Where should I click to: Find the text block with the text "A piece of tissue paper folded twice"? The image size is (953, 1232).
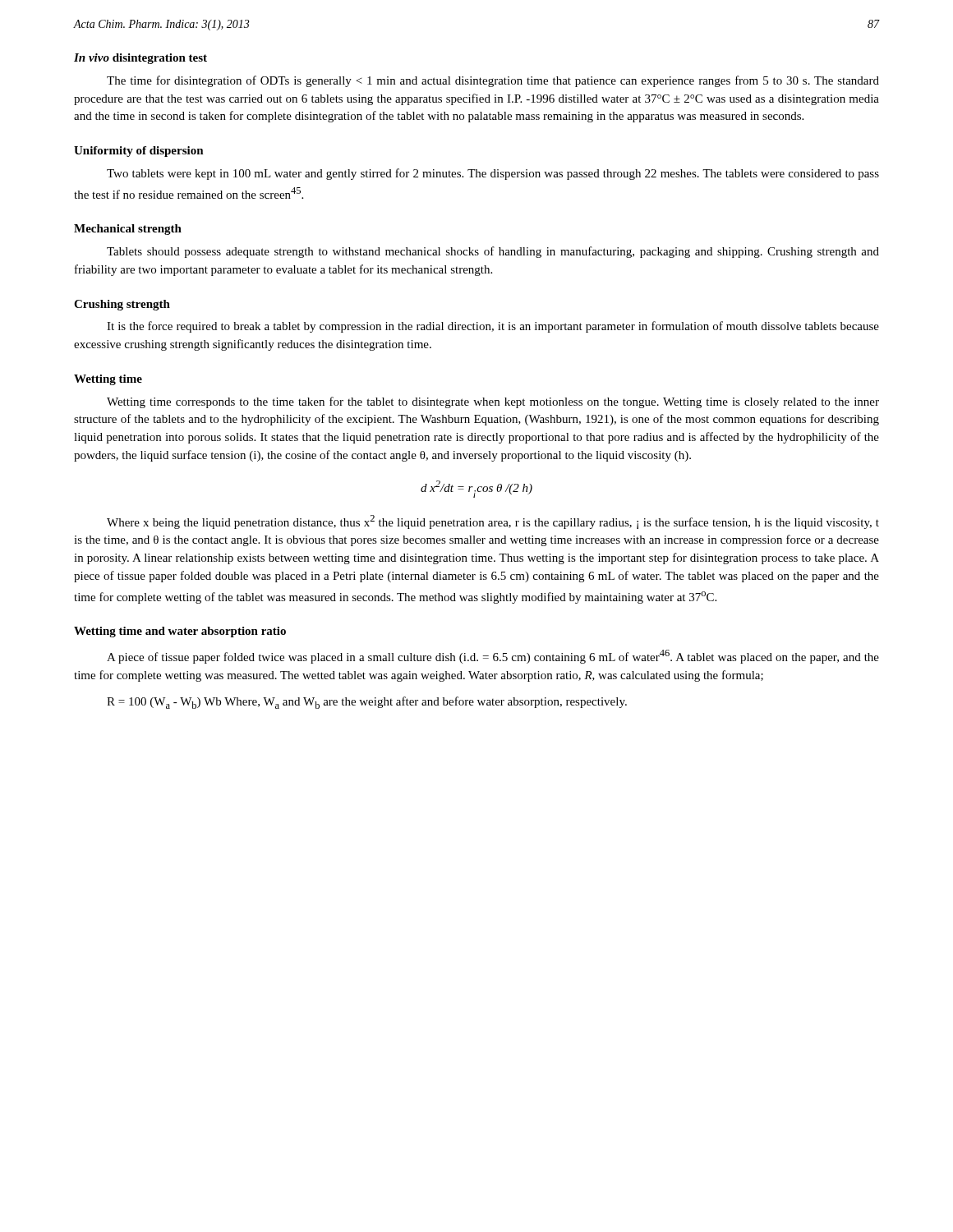[476, 665]
